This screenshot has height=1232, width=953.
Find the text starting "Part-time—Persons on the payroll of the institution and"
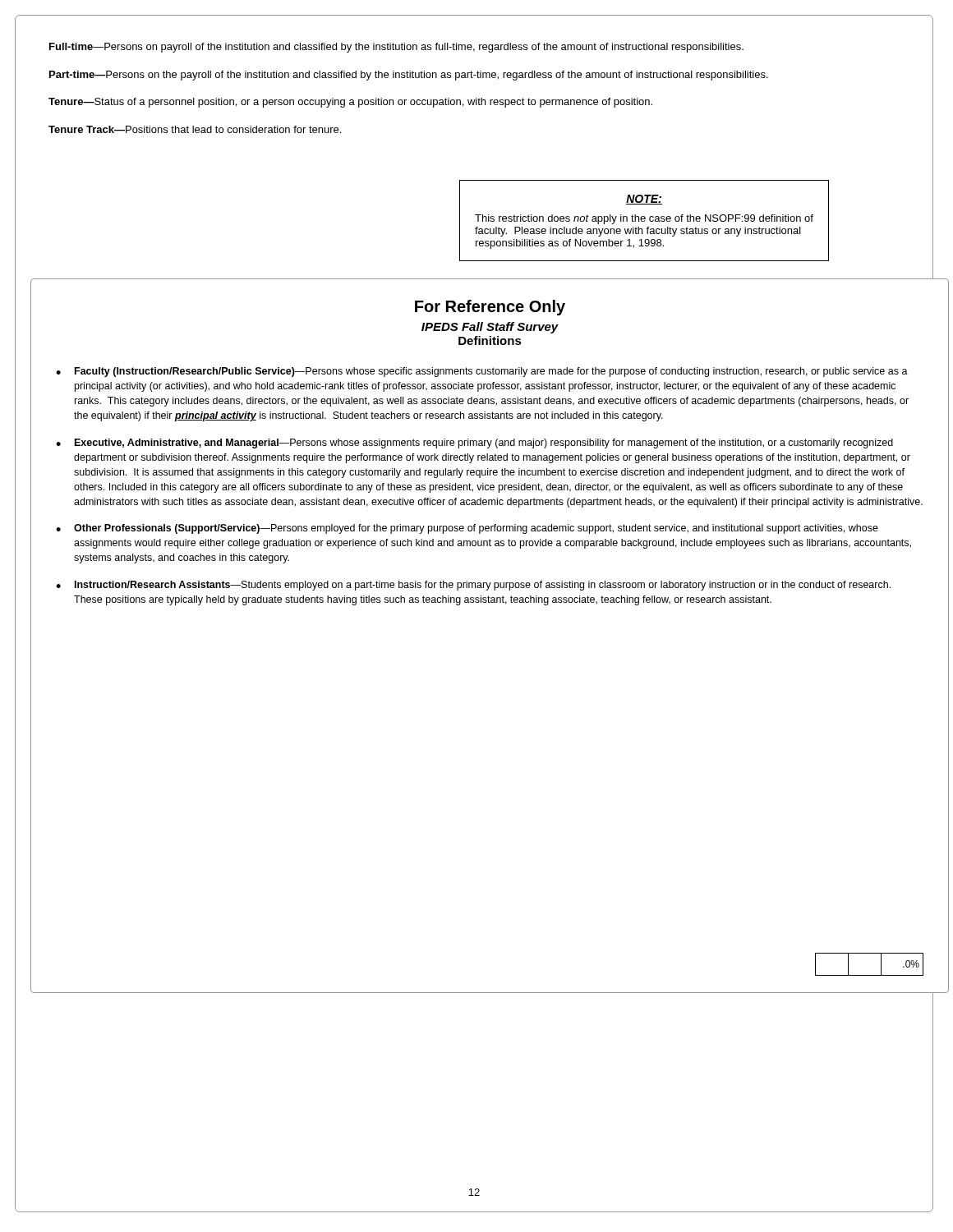[480, 74]
